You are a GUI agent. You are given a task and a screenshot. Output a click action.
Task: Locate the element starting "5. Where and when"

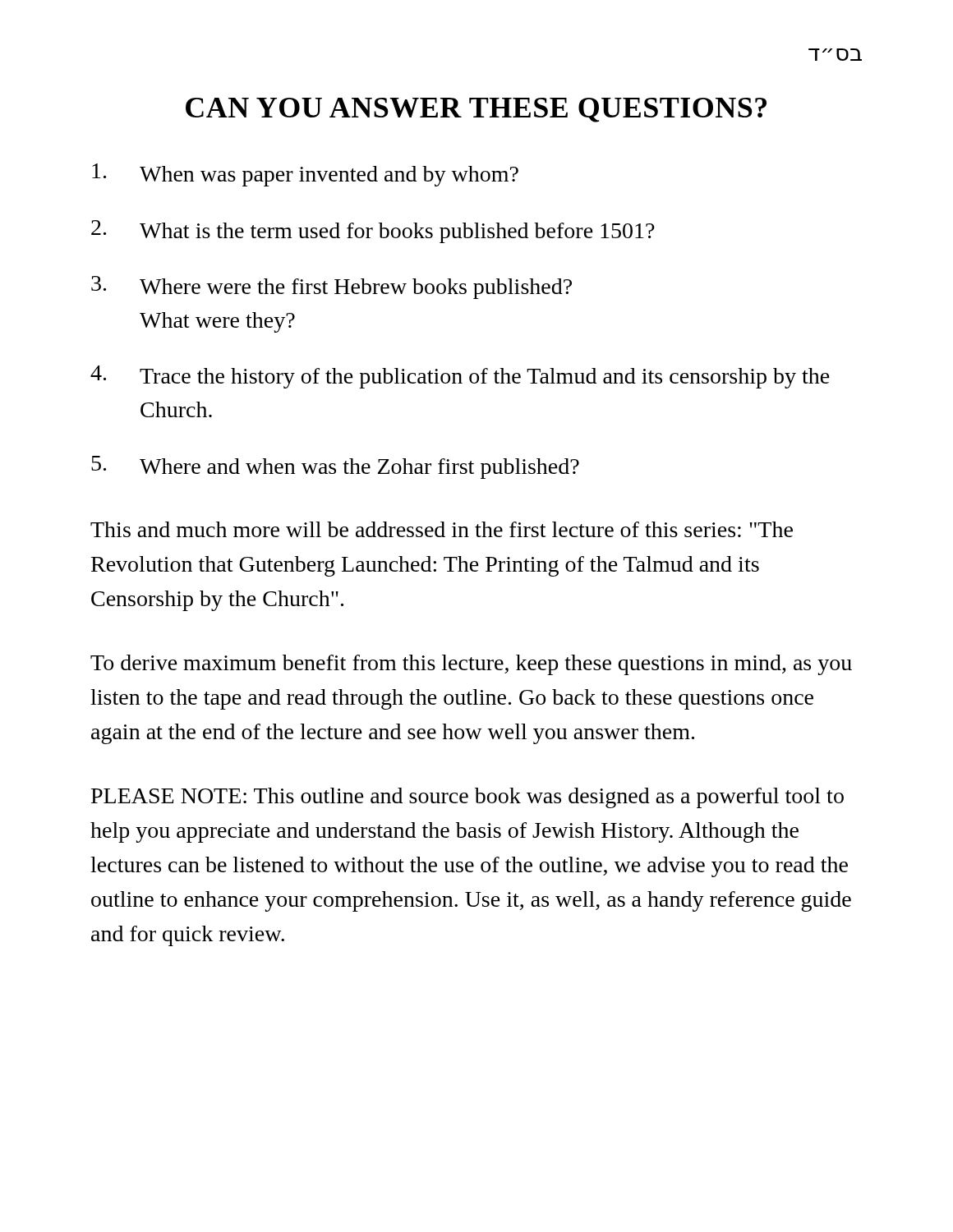(x=335, y=466)
